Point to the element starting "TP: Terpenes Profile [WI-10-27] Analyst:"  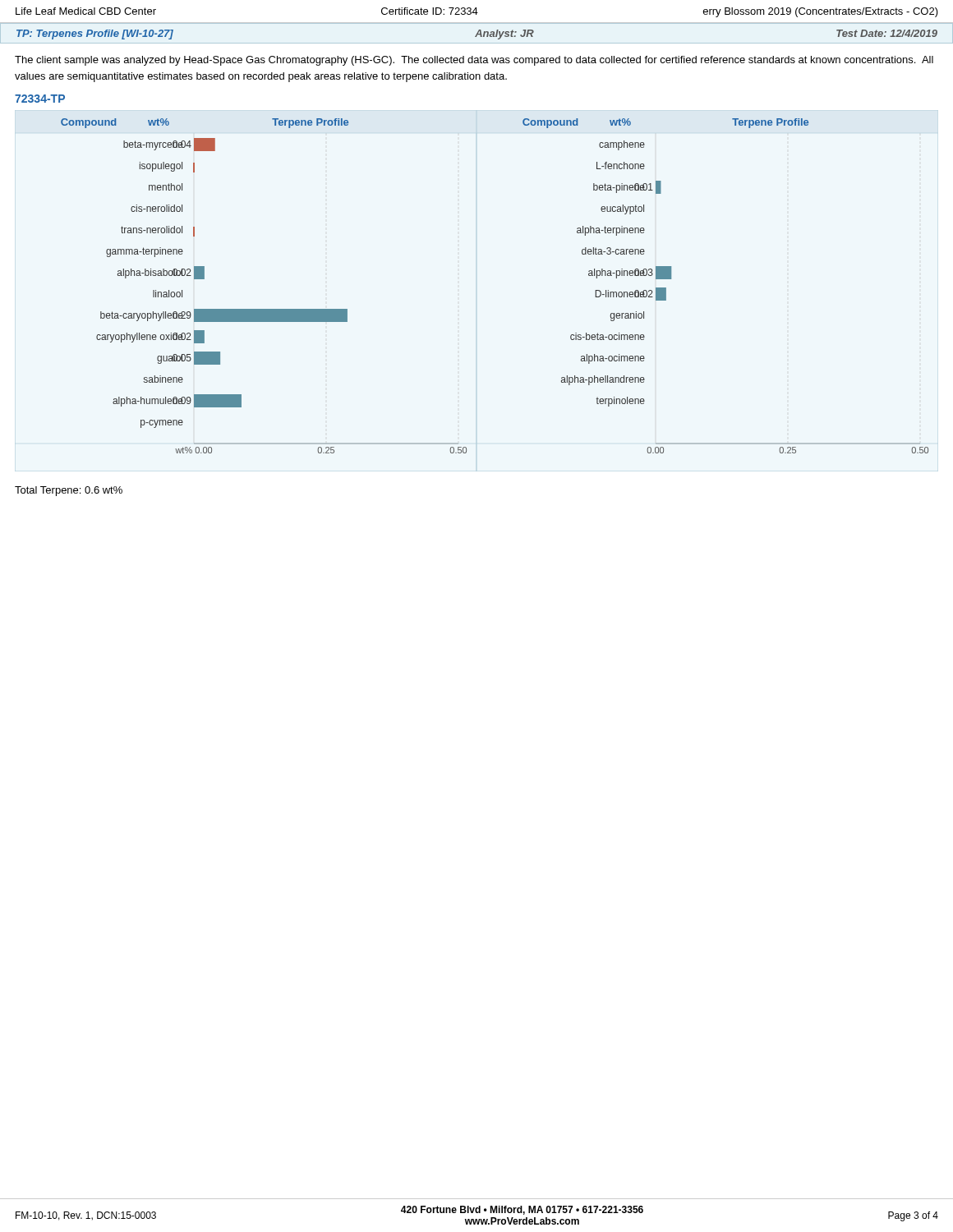click(x=476, y=33)
